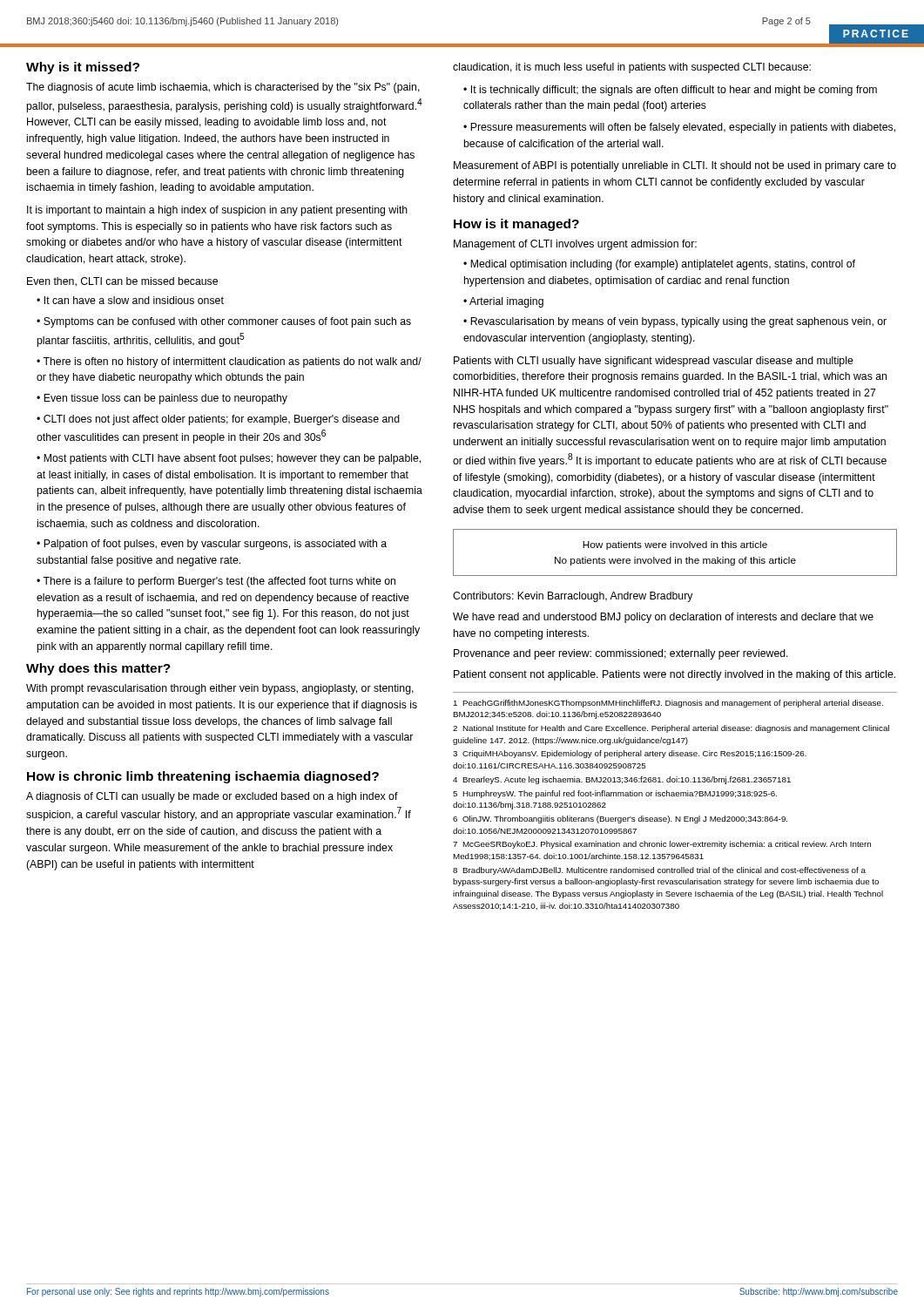Find the block on this page that starts "1 PeachGGriffithMJonesKGThompsonMMHinchliffeRJ. Diagnosis and management of peripheral"
Screen dimensions: 1307x924
(668, 708)
